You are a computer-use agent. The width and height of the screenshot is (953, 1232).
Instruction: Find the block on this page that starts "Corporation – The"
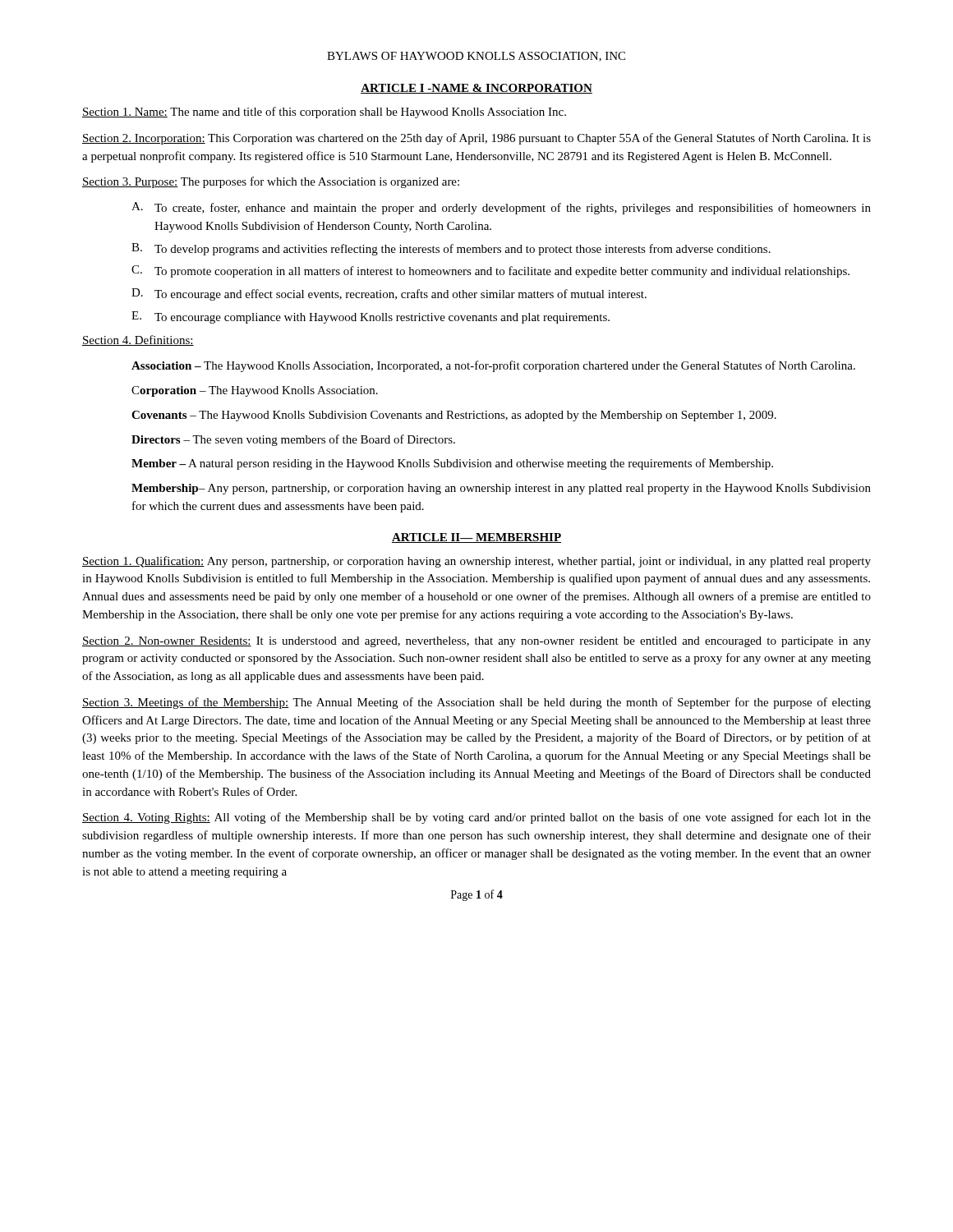click(x=255, y=390)
